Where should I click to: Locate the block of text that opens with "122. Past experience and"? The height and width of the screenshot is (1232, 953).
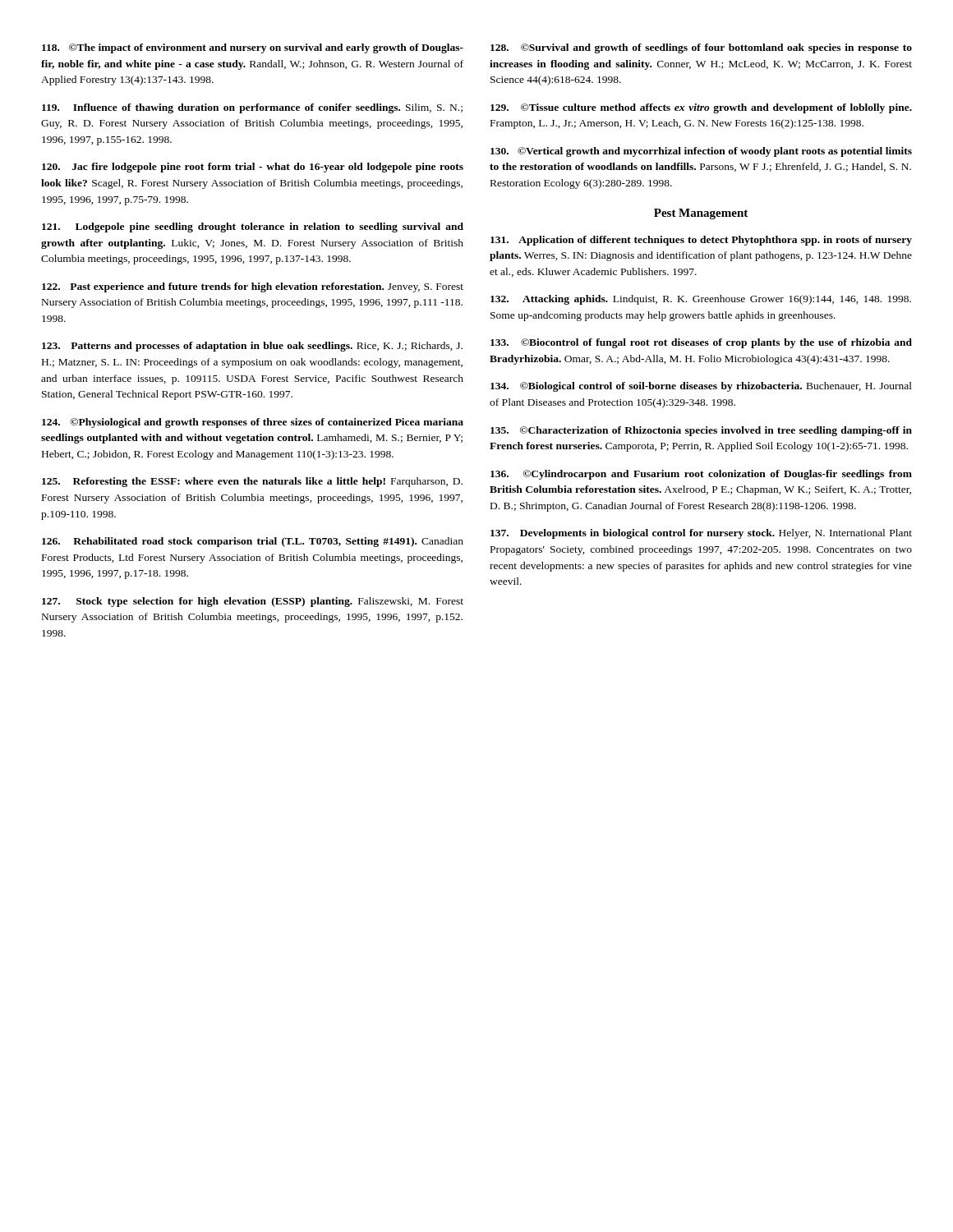pos(252,302)
